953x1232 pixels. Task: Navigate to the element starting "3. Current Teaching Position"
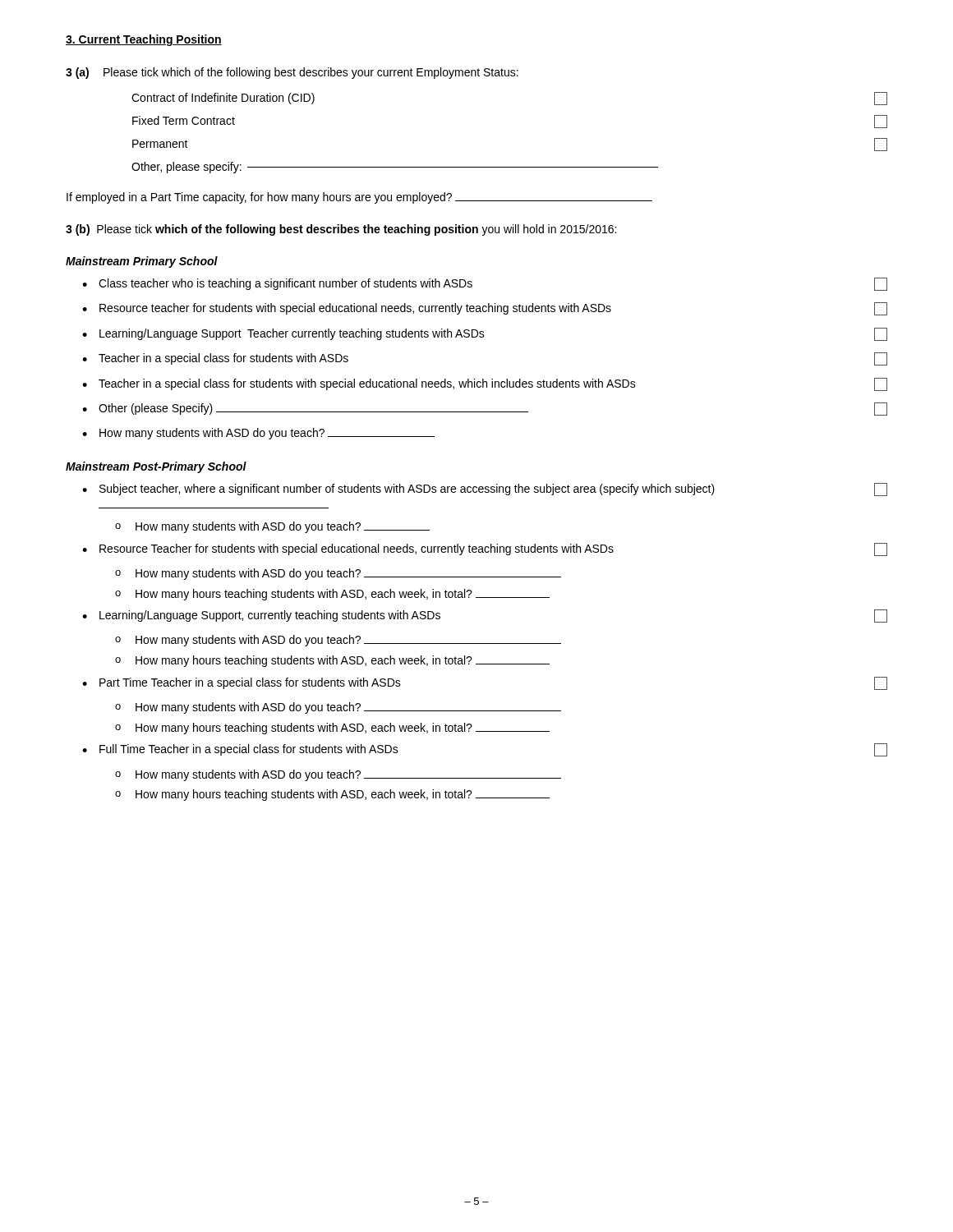click(x=144, y=39)
